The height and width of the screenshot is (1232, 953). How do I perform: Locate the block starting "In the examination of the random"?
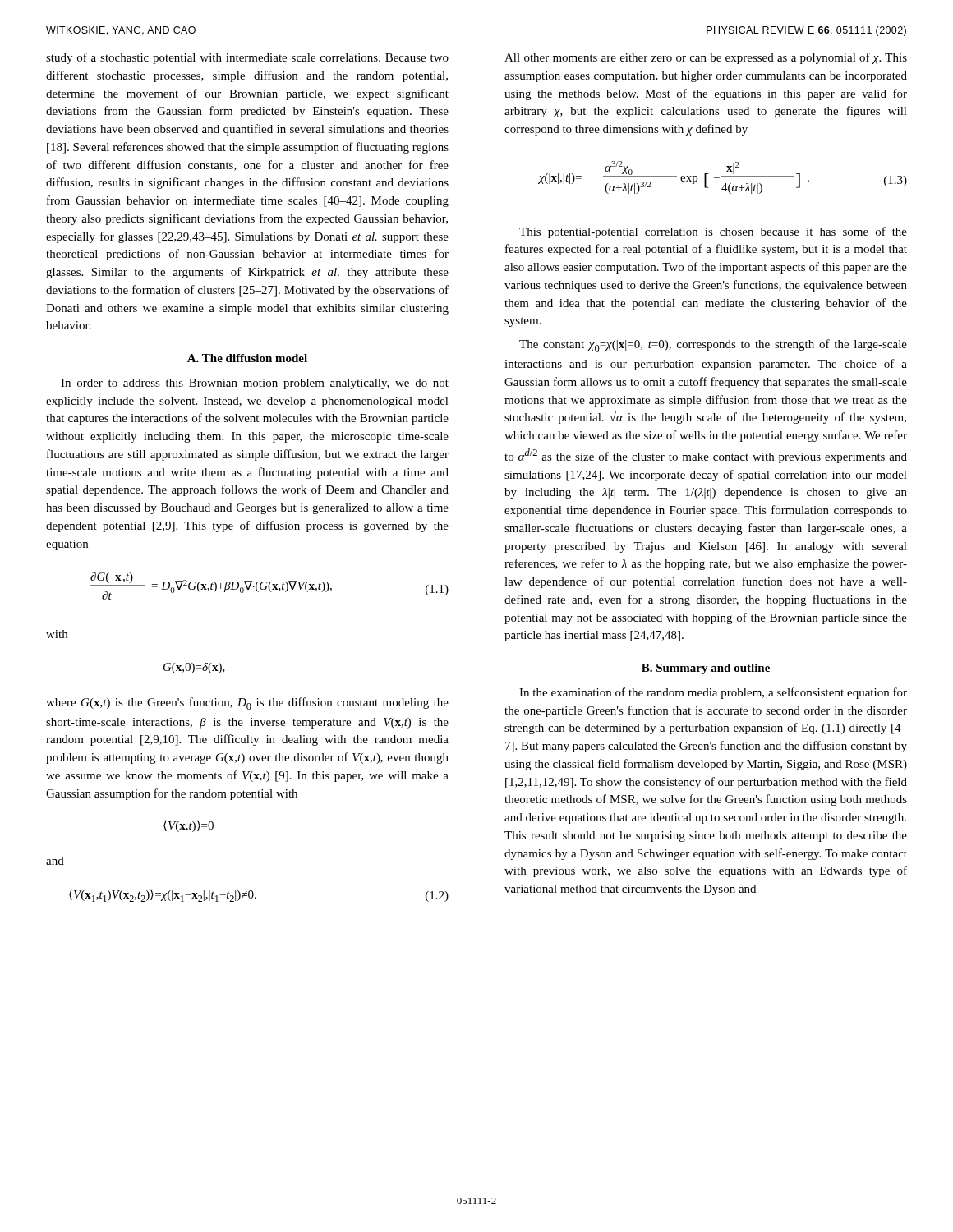[706, 791]
